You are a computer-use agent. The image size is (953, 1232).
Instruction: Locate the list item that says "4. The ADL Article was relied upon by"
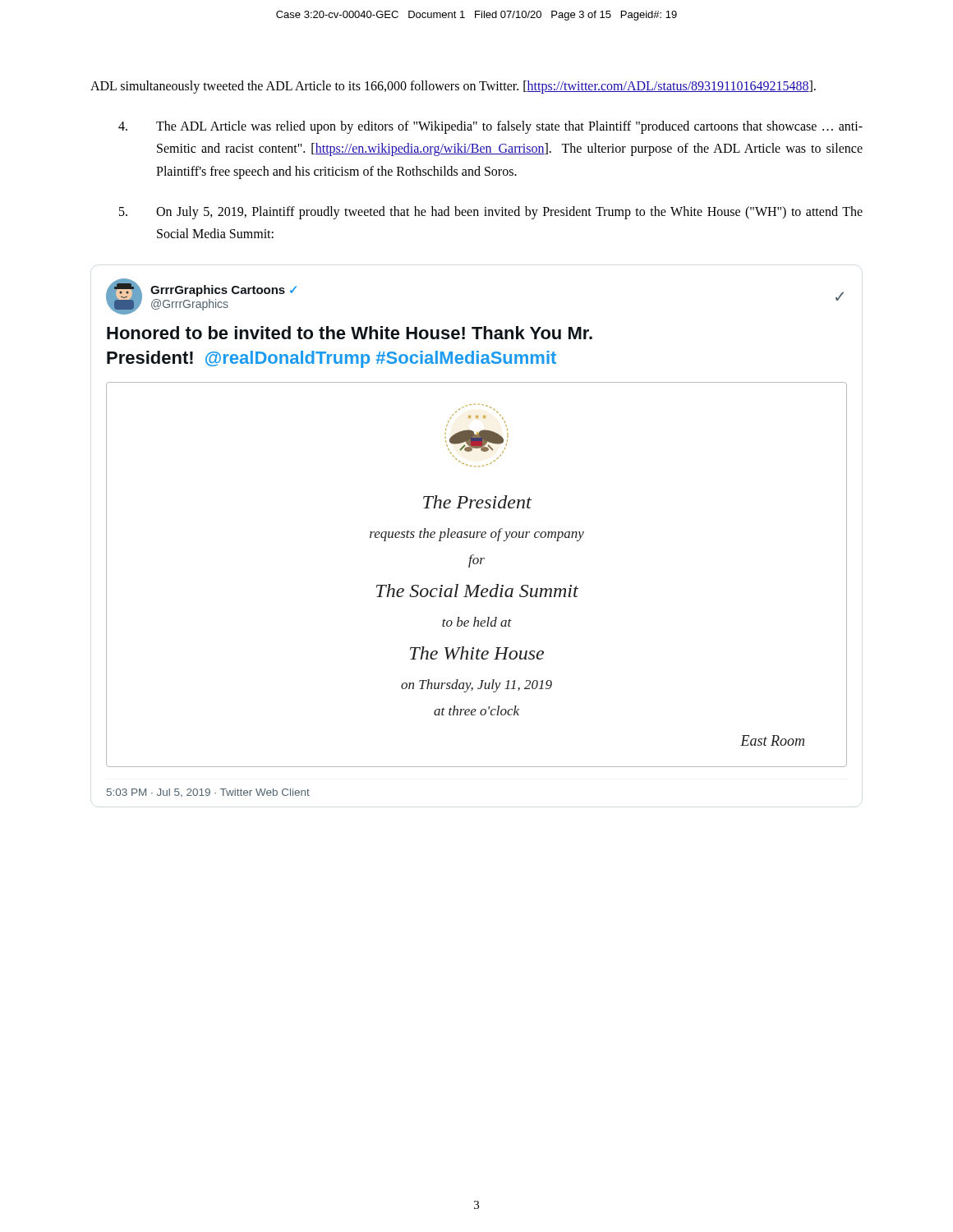[476, 149]
